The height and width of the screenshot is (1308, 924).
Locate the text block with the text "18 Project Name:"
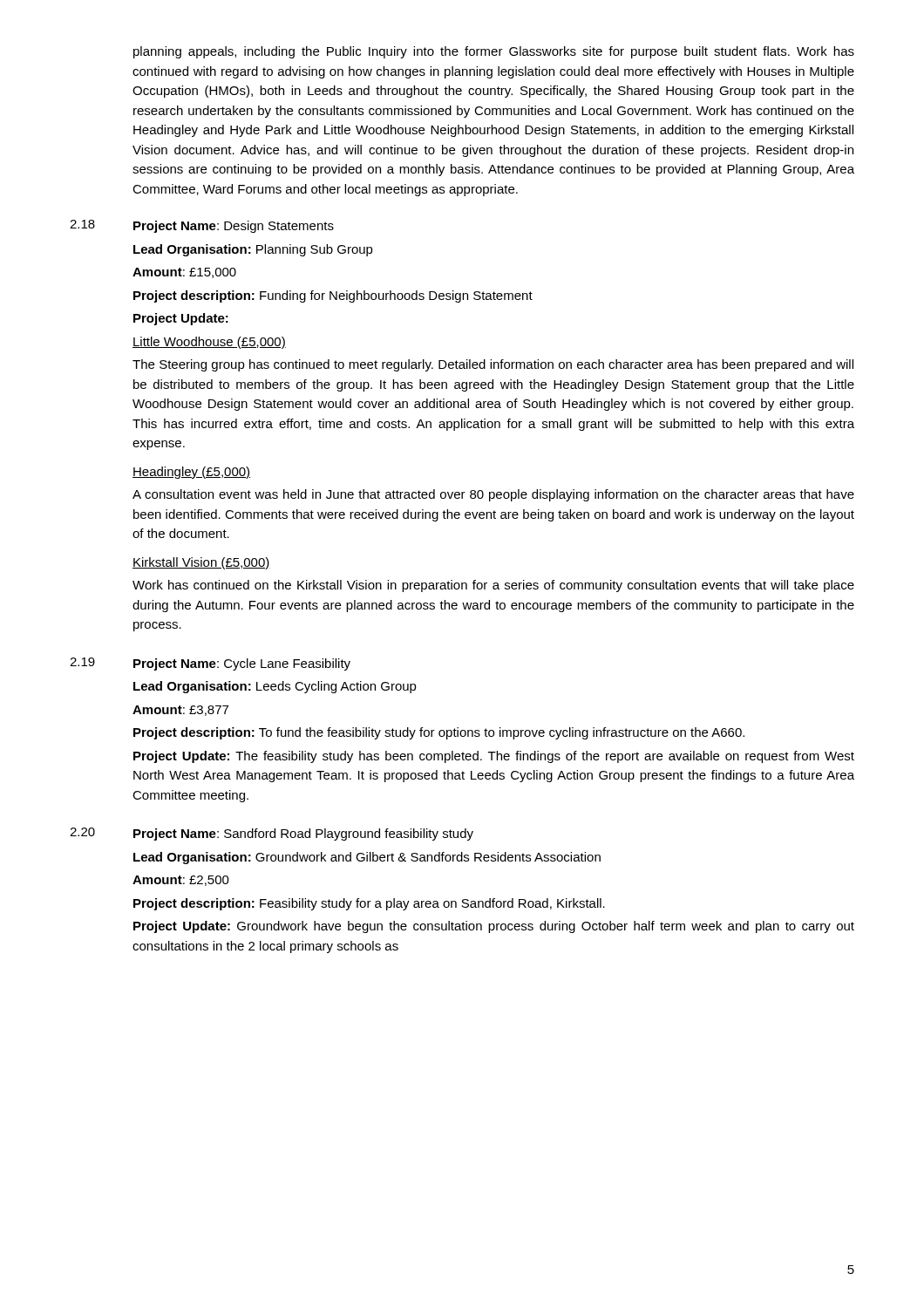[x=462, y=427]
